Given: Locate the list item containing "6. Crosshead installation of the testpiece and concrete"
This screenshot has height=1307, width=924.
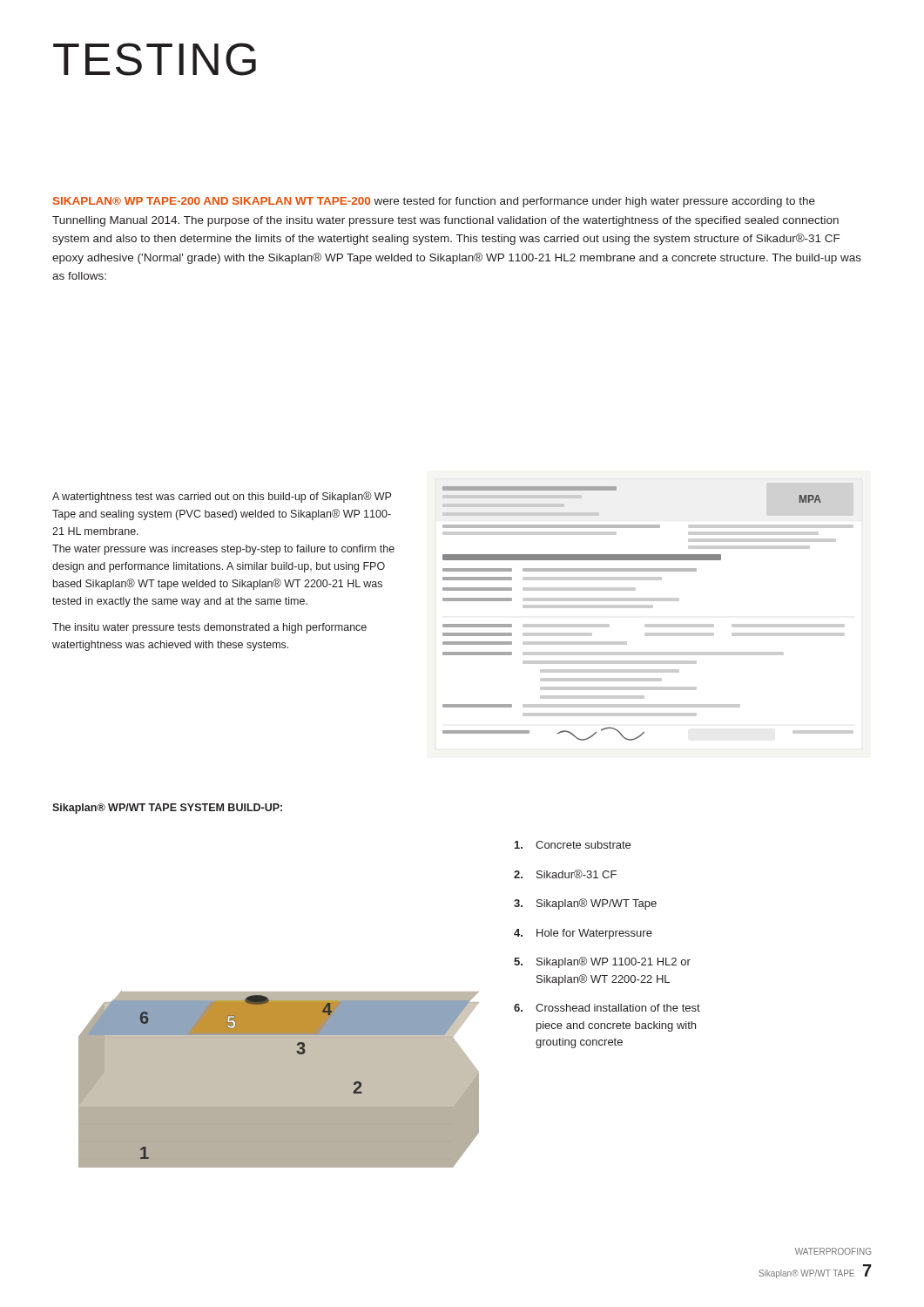Looking at the screenshot, I should [x=607, y=1025].
